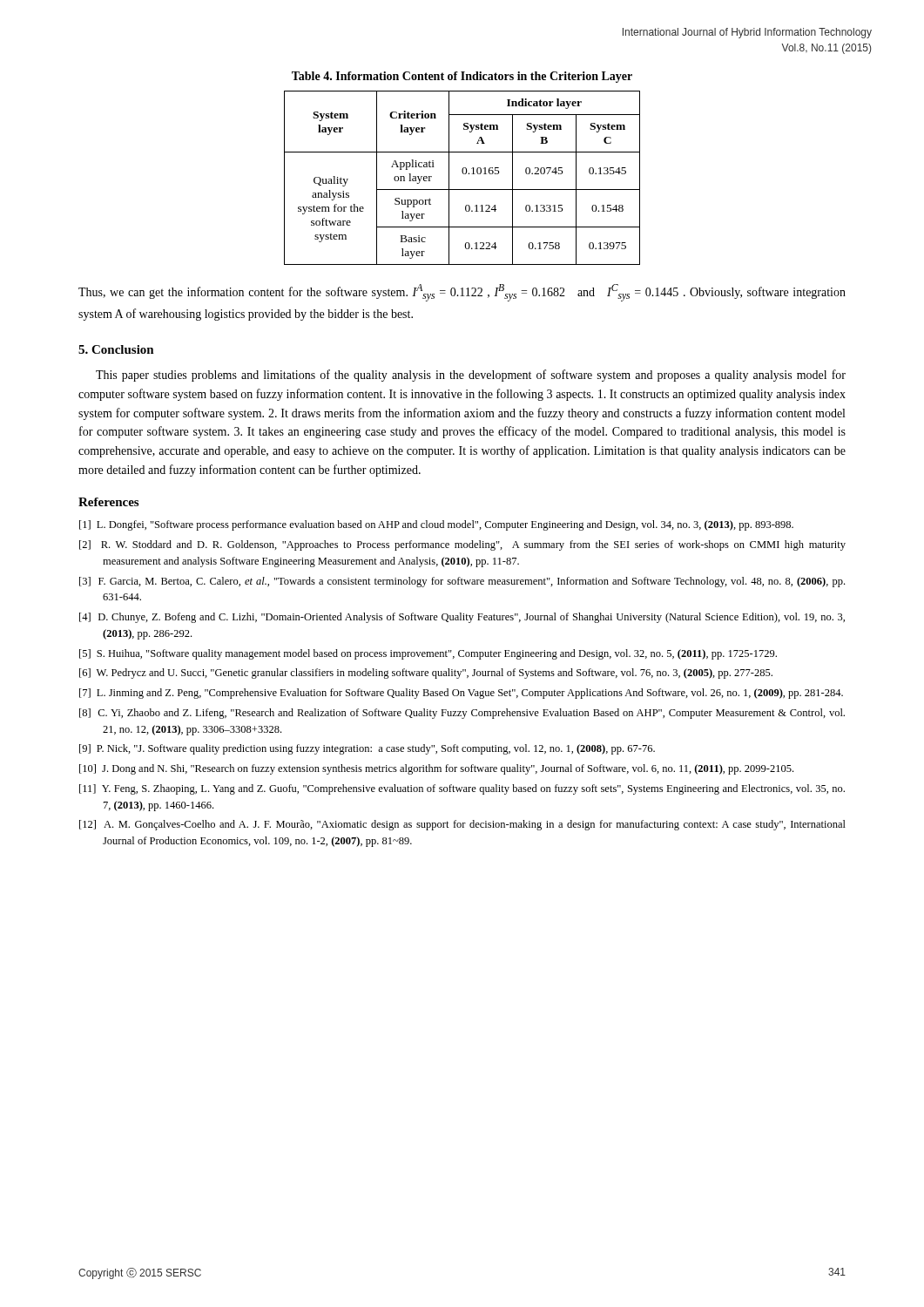Click on the block starting "This paper studies problems and limitations of"
Viewport: 924px width, 1307px height.
(x=462, y=422)
